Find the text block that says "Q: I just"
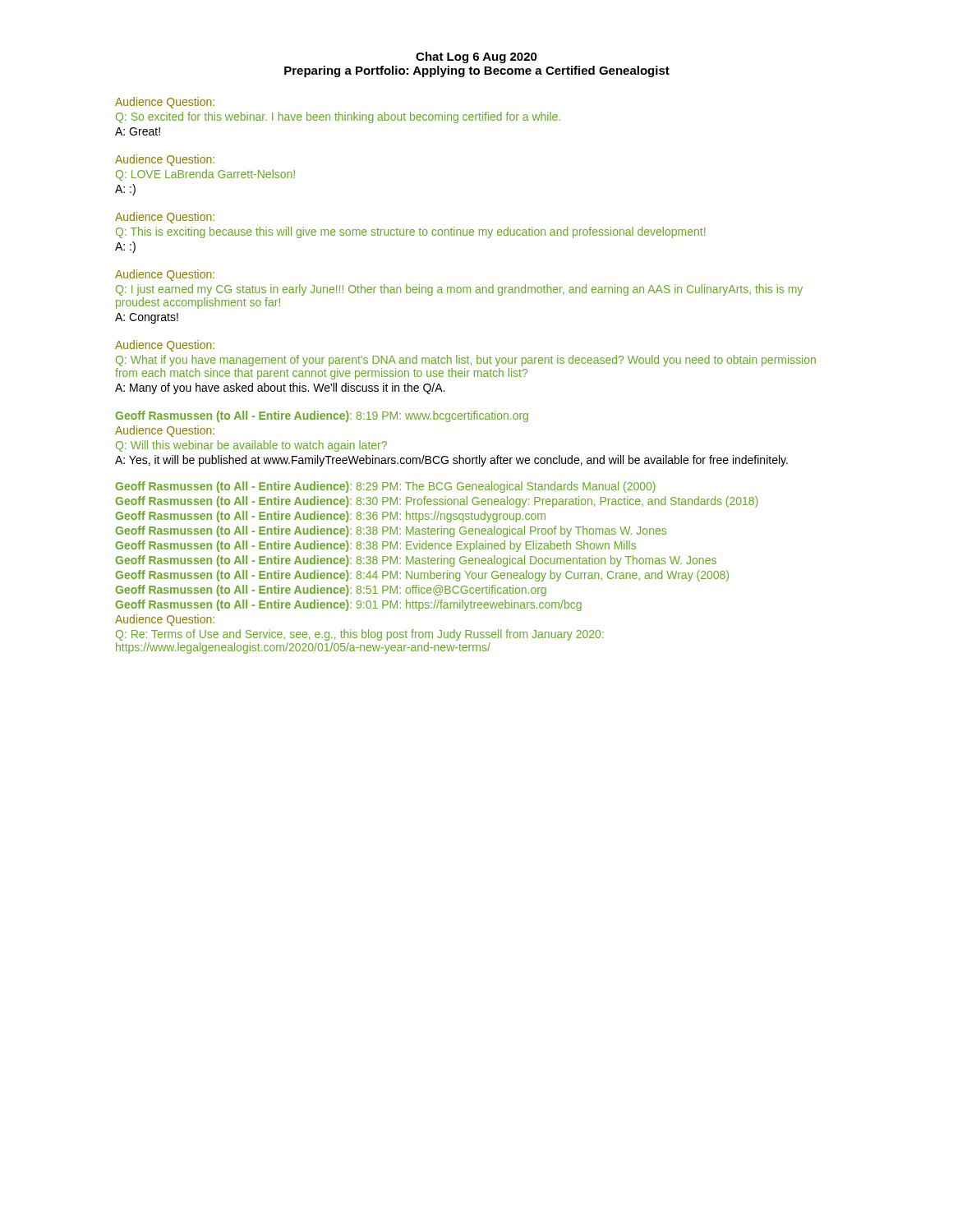 click(x=476, y=303)
